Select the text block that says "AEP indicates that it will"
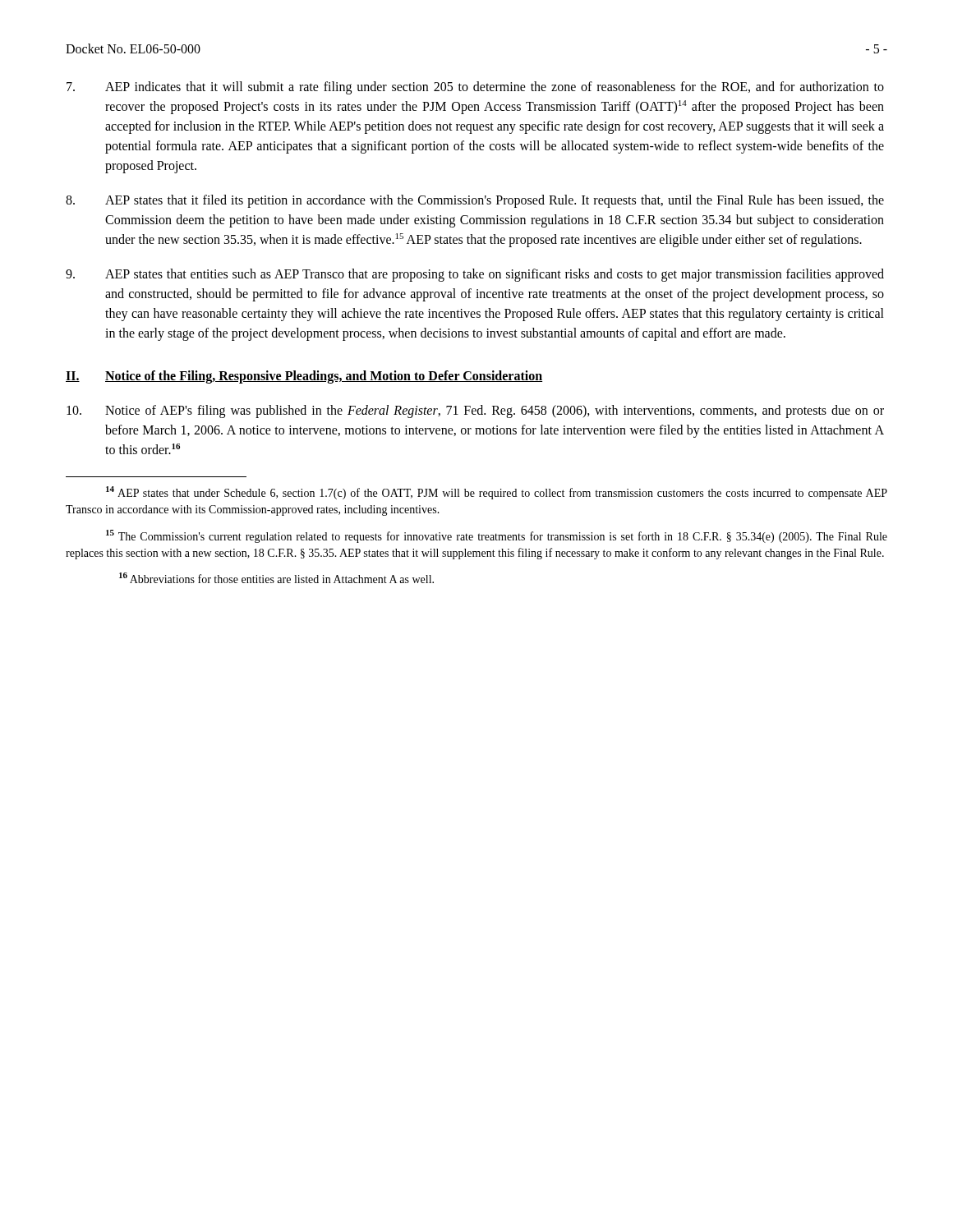The image size is (953, 1232). 475,127
